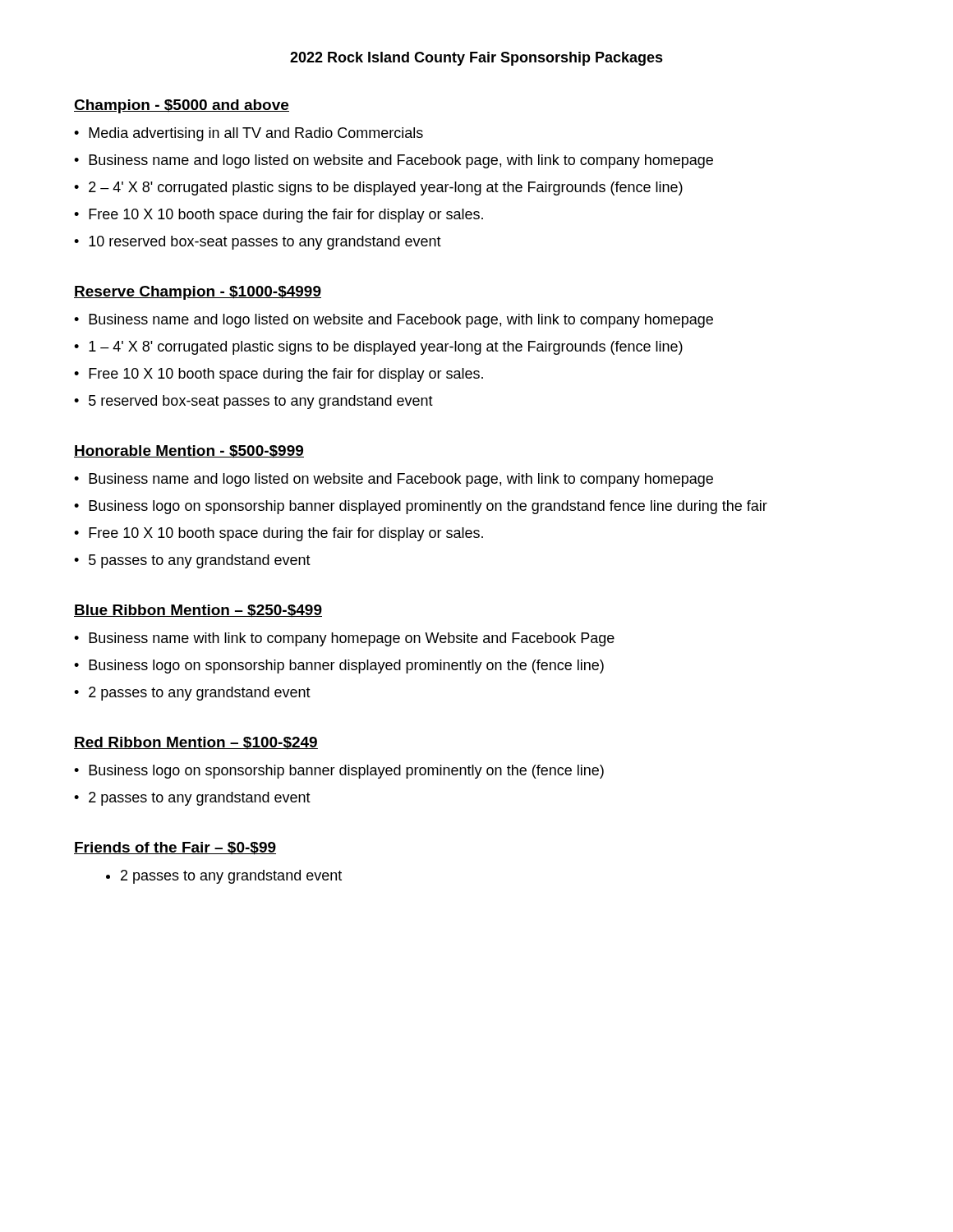Locate the text "Red Ribbon Mention – $100-$249"
The height and width of the screenshot is (1232, 953).
pos(196,742)
